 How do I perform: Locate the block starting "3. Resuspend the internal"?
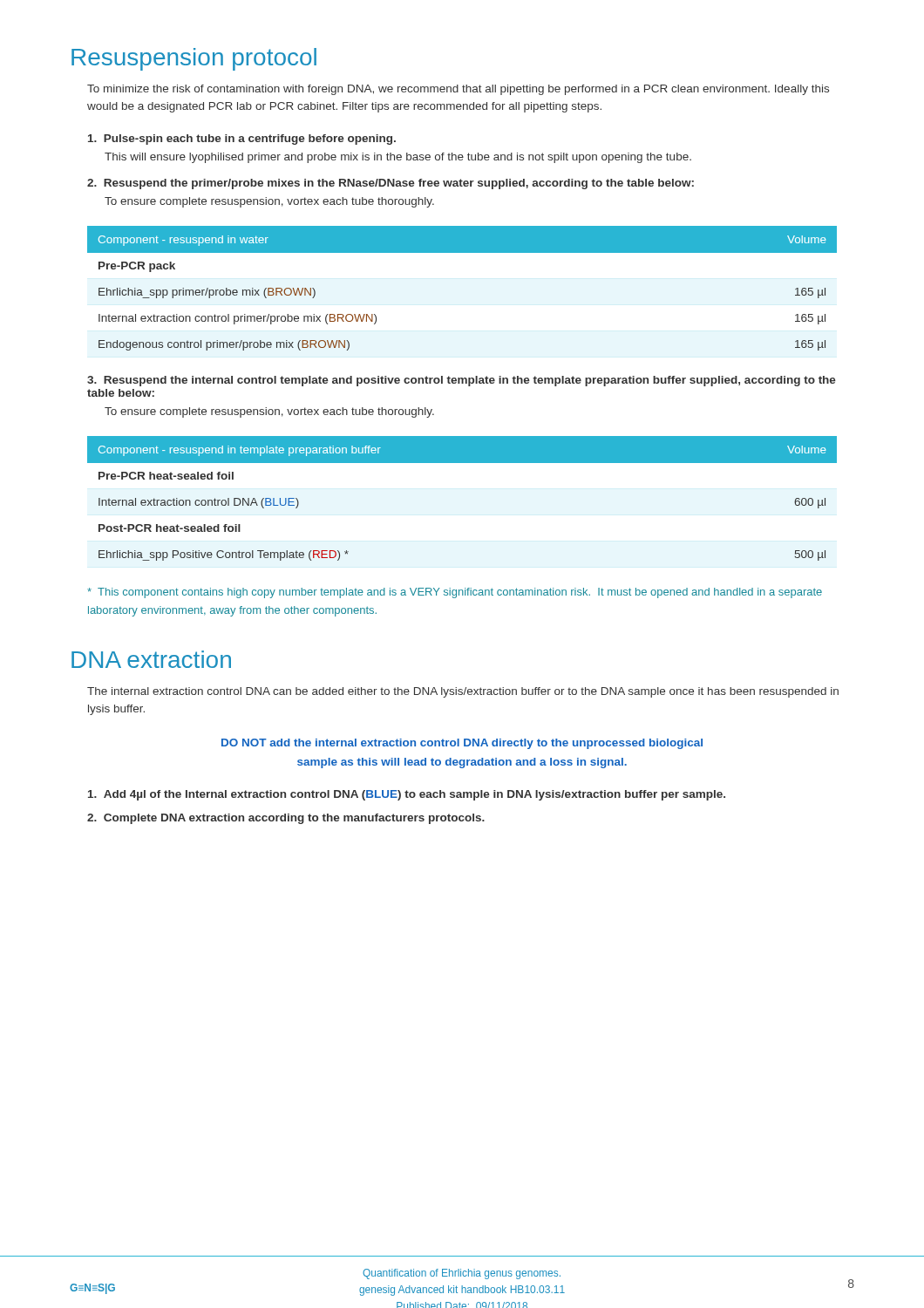point(471,397)
